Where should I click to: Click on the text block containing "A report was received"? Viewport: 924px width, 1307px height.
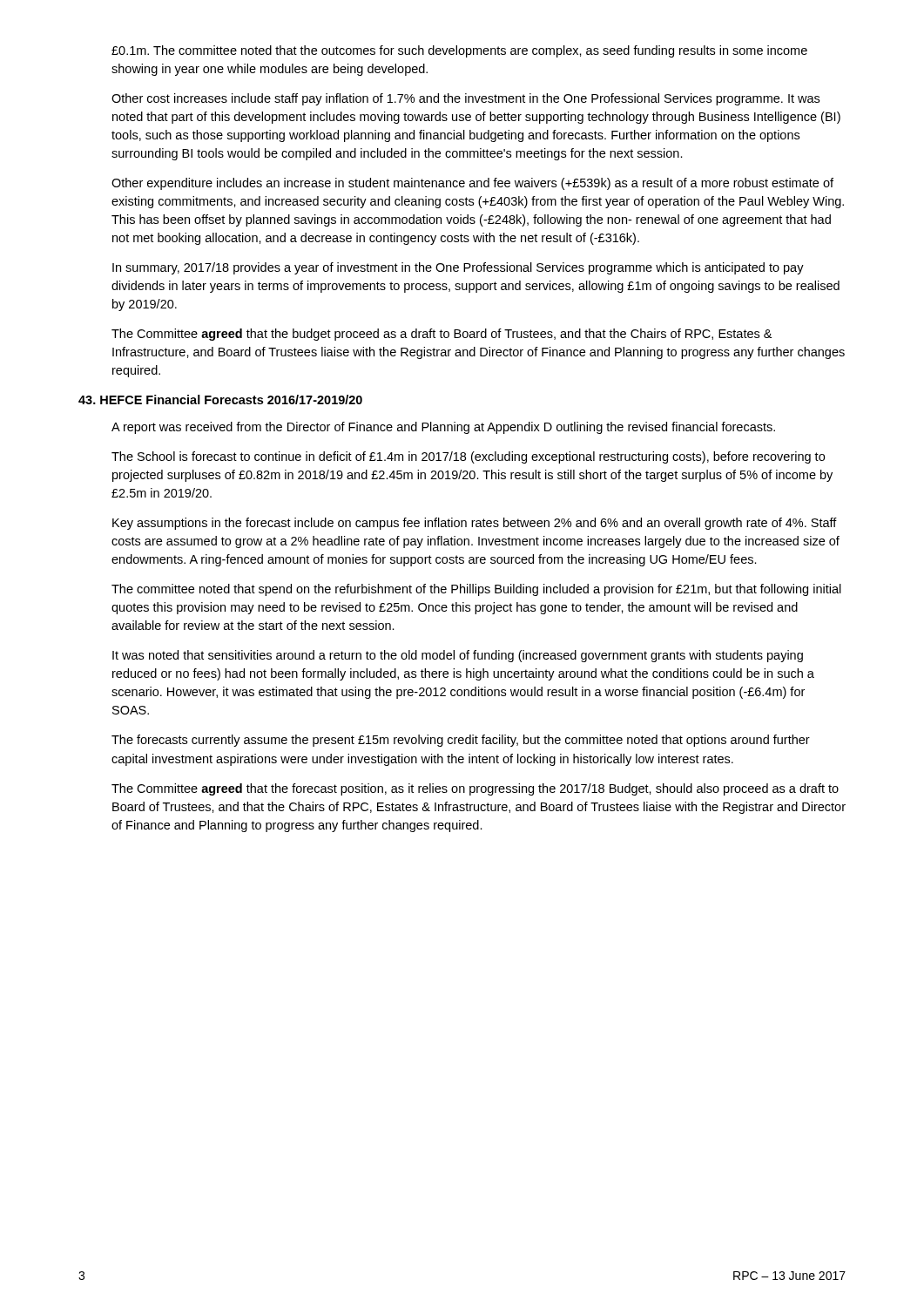tap(479, 428)
